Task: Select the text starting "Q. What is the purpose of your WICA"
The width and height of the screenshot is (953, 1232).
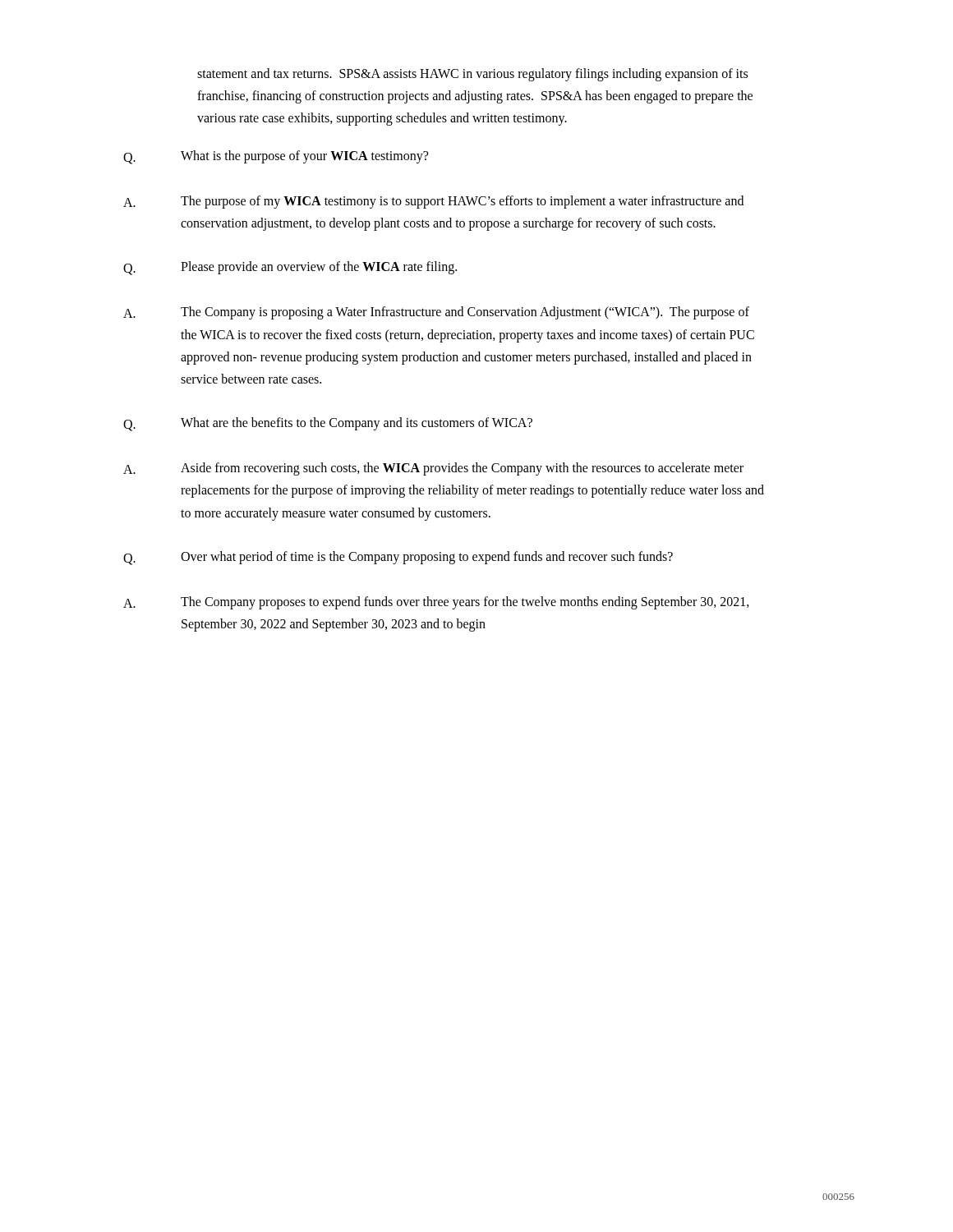Action: [x=276, y=157]
